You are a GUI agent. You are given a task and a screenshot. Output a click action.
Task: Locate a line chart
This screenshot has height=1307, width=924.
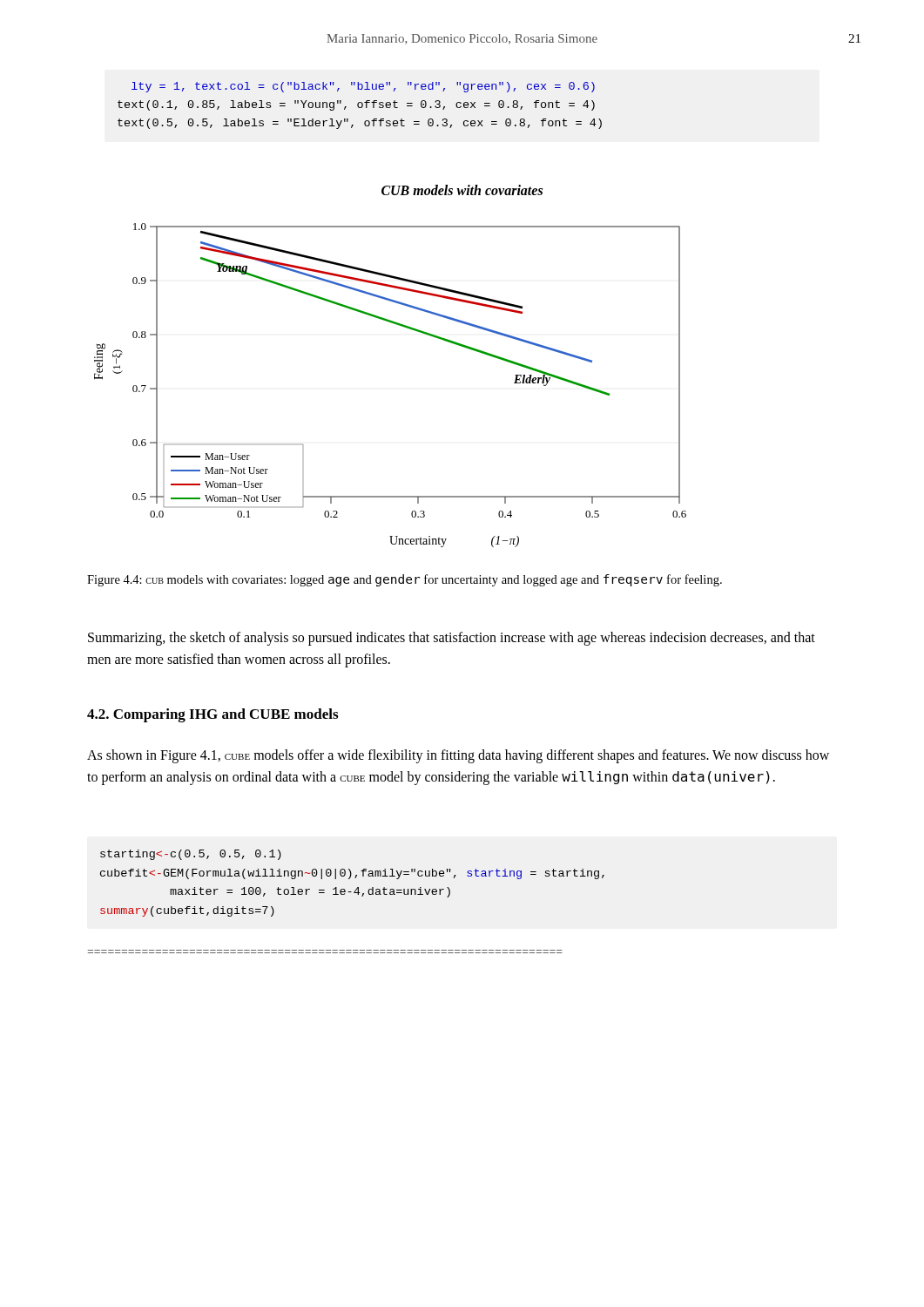click(418, 383)
